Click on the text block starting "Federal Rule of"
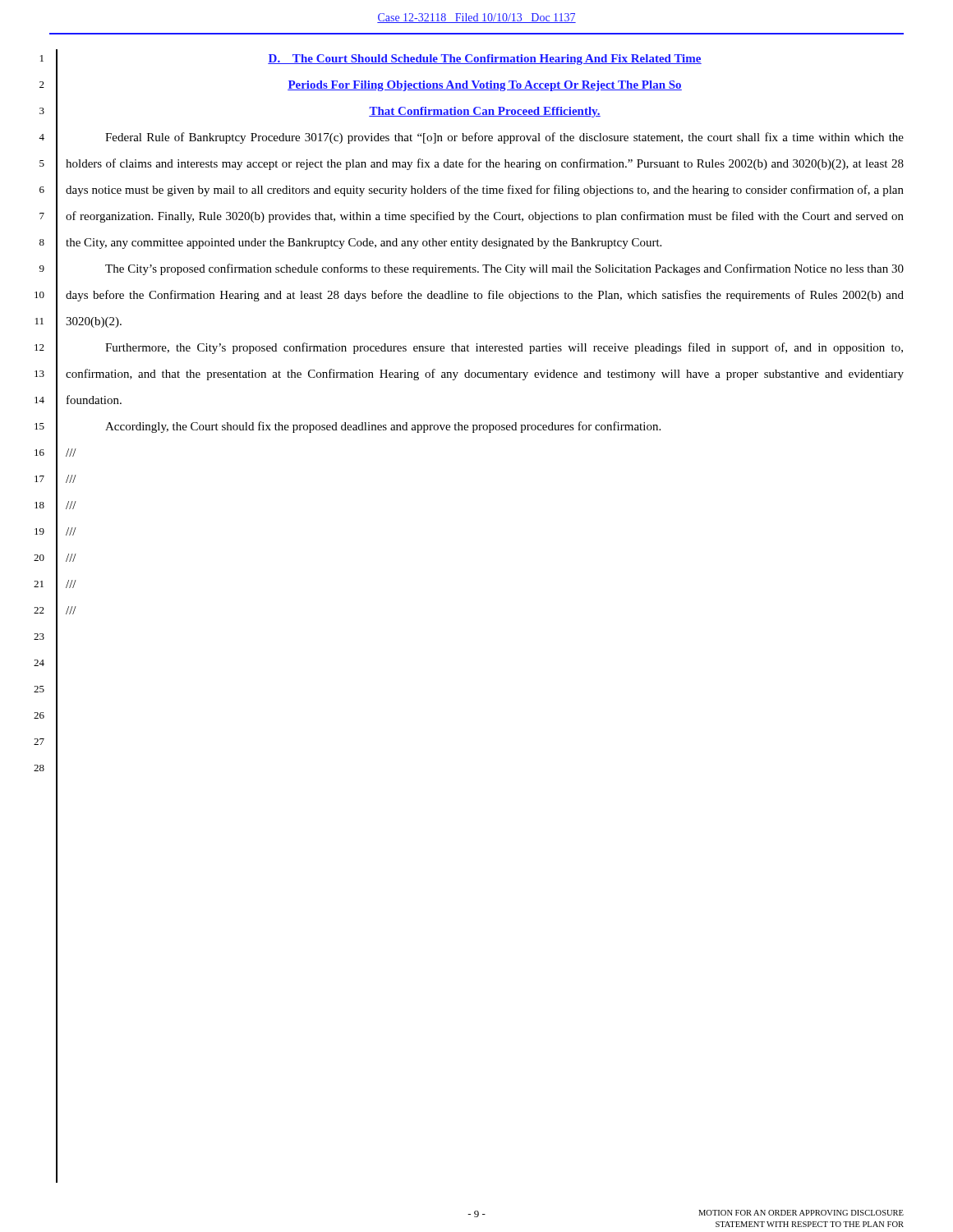 [x=485, y=190]
